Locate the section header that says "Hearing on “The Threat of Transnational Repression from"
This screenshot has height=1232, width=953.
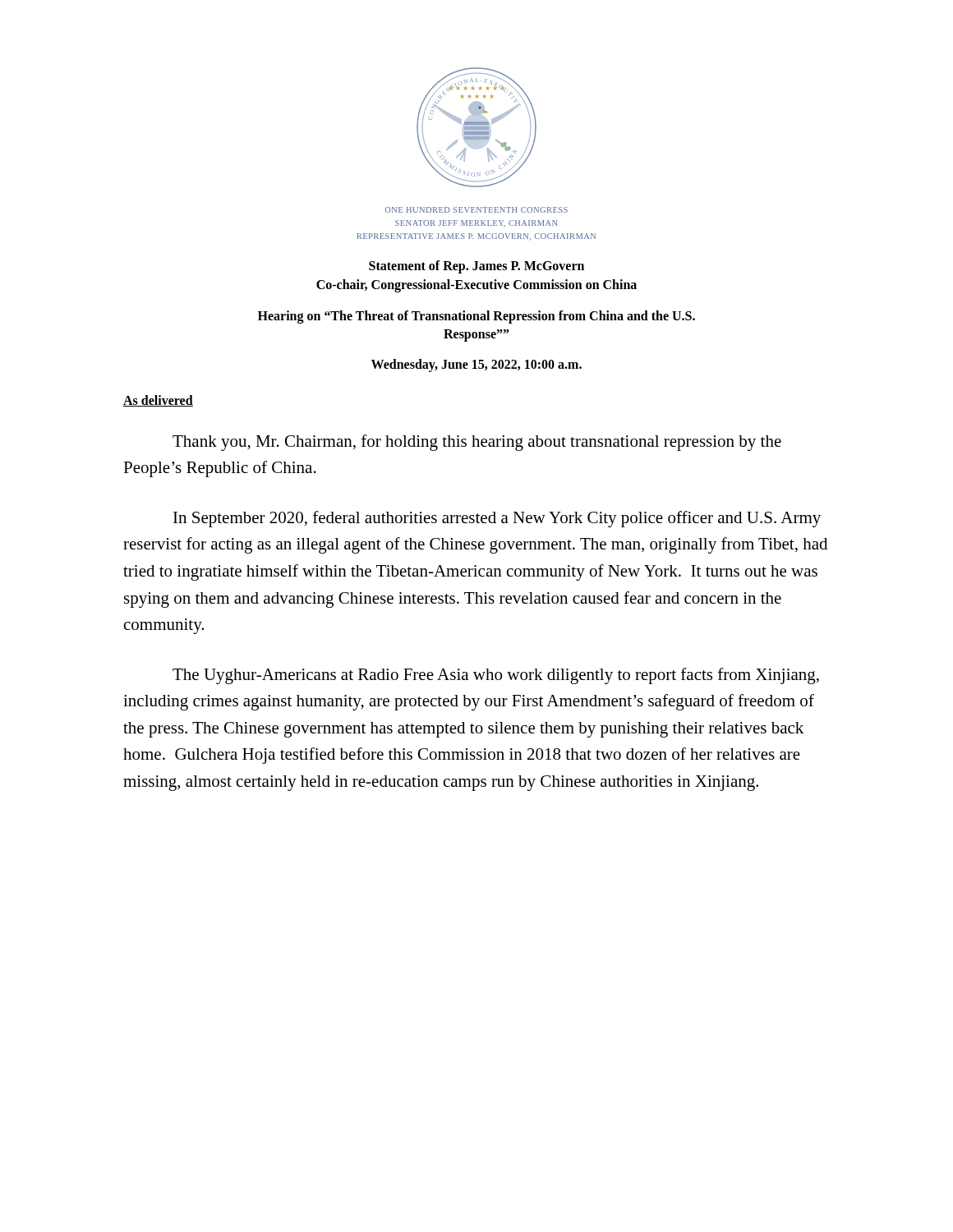476,325
